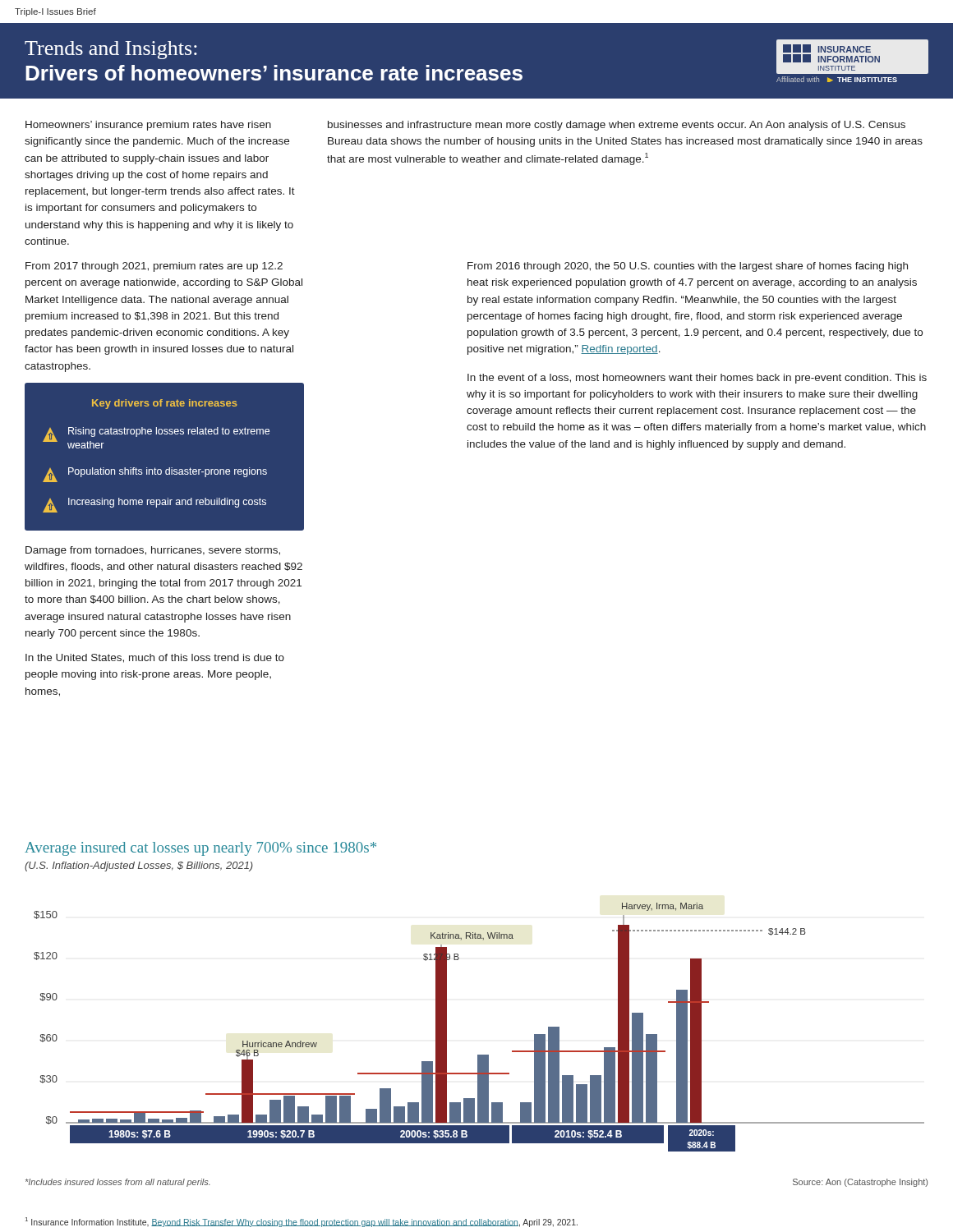The width and height of the screenshot is (953, 1232).
Task: Select the text block starting "(U.S. Inflation-Adjusted Losses, $"
Action: pos(139,865)
